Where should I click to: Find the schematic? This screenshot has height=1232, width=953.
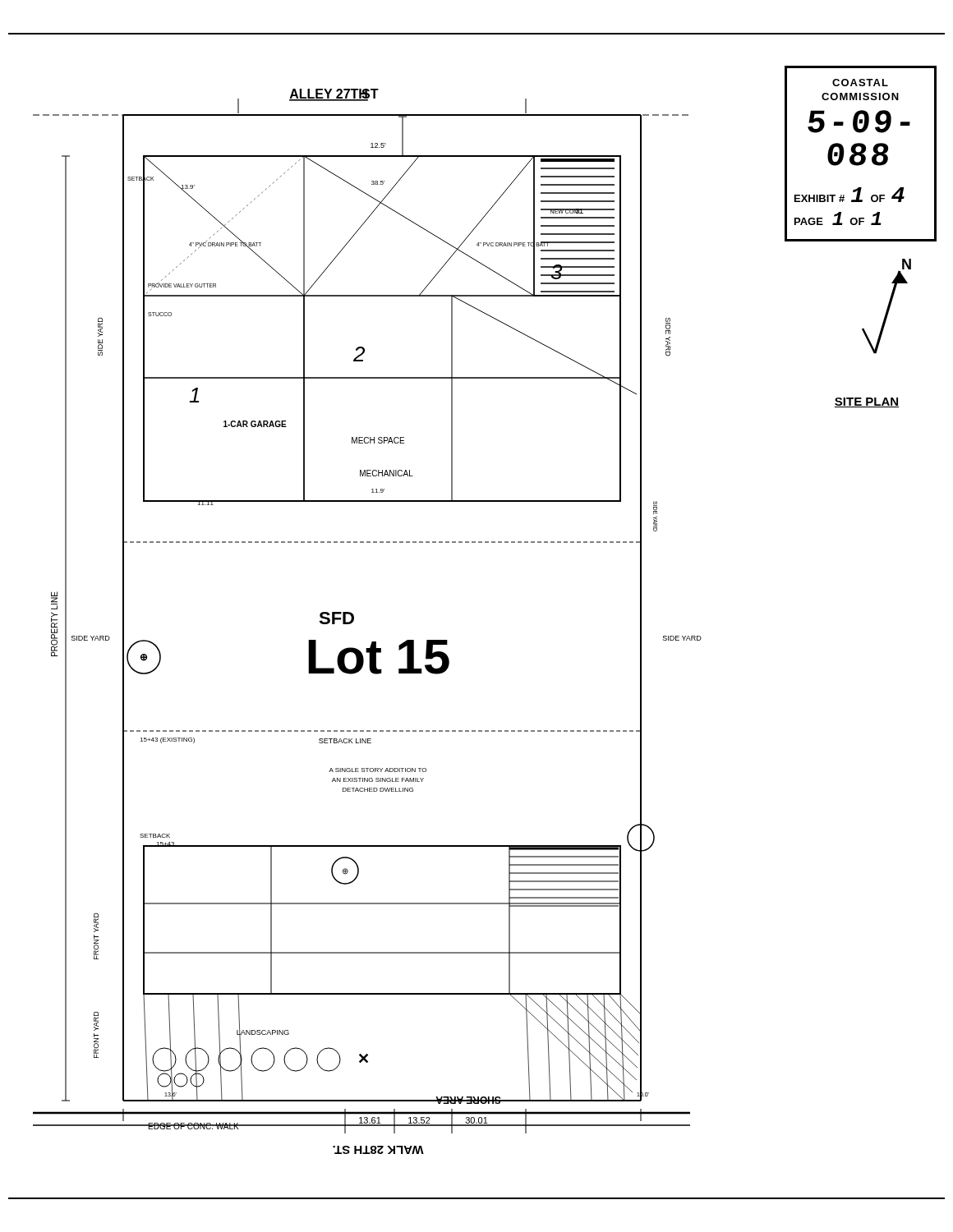pyautogui.click(x=875, y=308)
